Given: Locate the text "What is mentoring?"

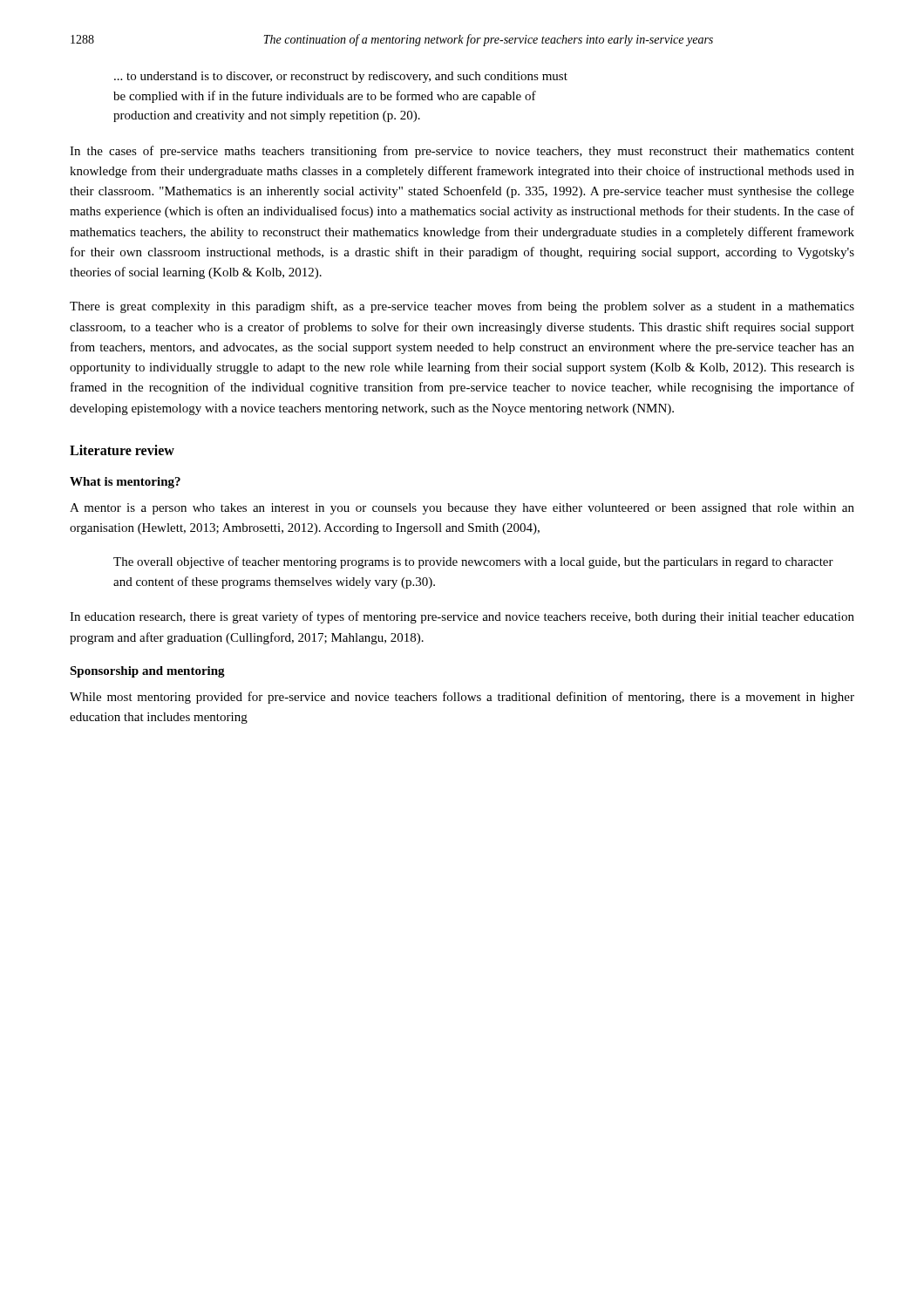Looking at the screenshot, I should 125,481.
